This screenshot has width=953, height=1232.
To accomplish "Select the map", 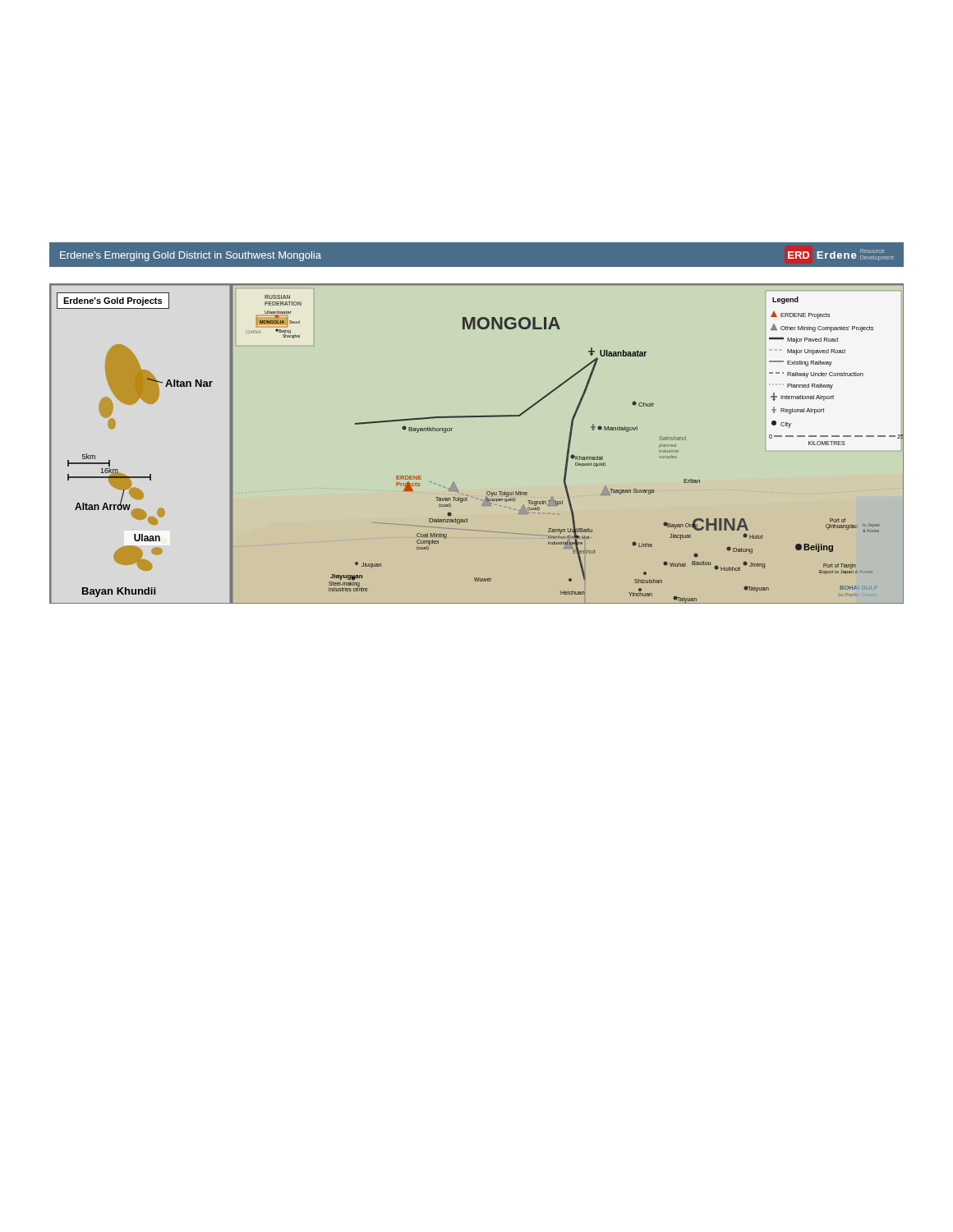I will click(476, 444).
